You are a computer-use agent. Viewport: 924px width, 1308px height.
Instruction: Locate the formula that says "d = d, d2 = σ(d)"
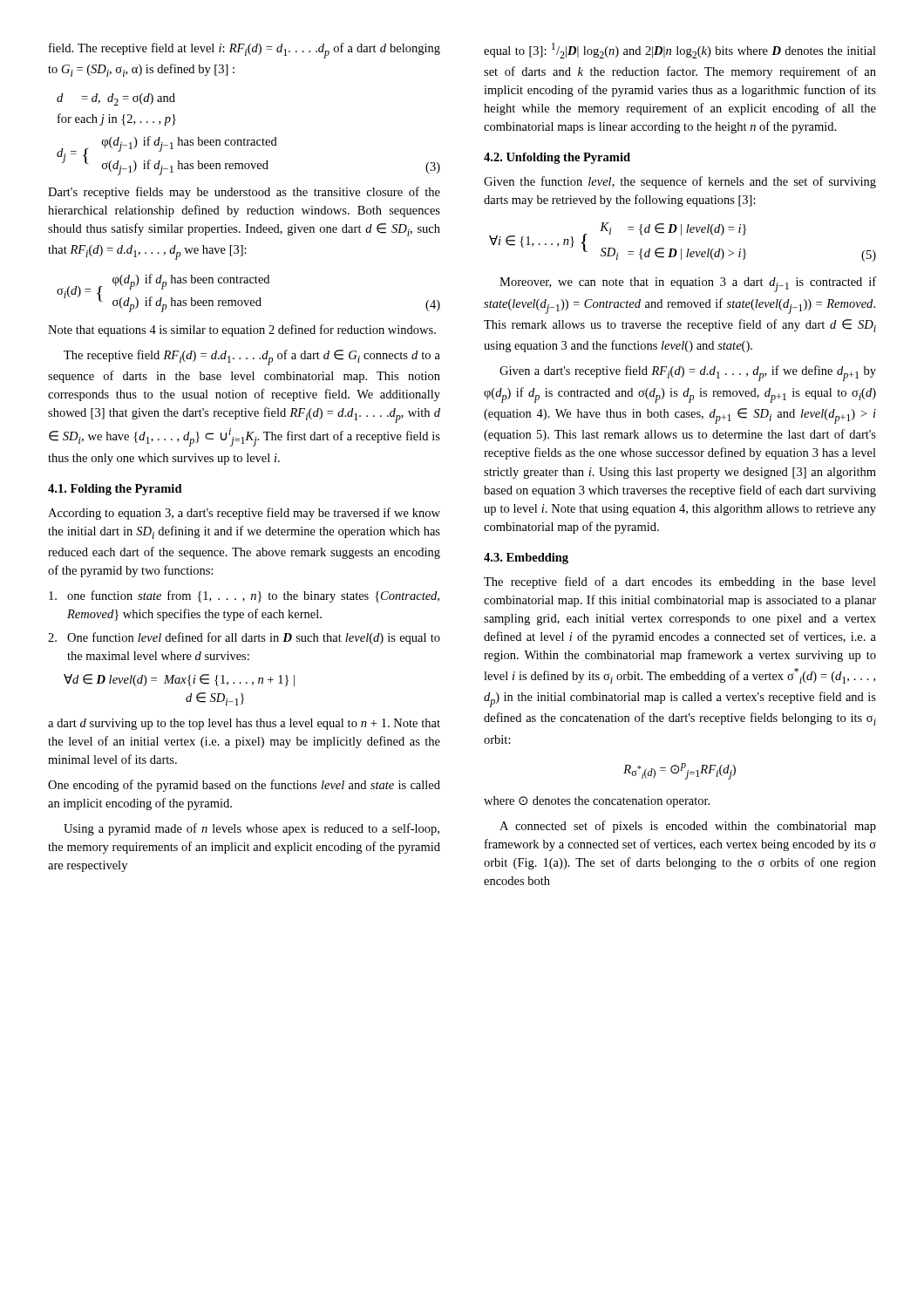tap(248, 133)
